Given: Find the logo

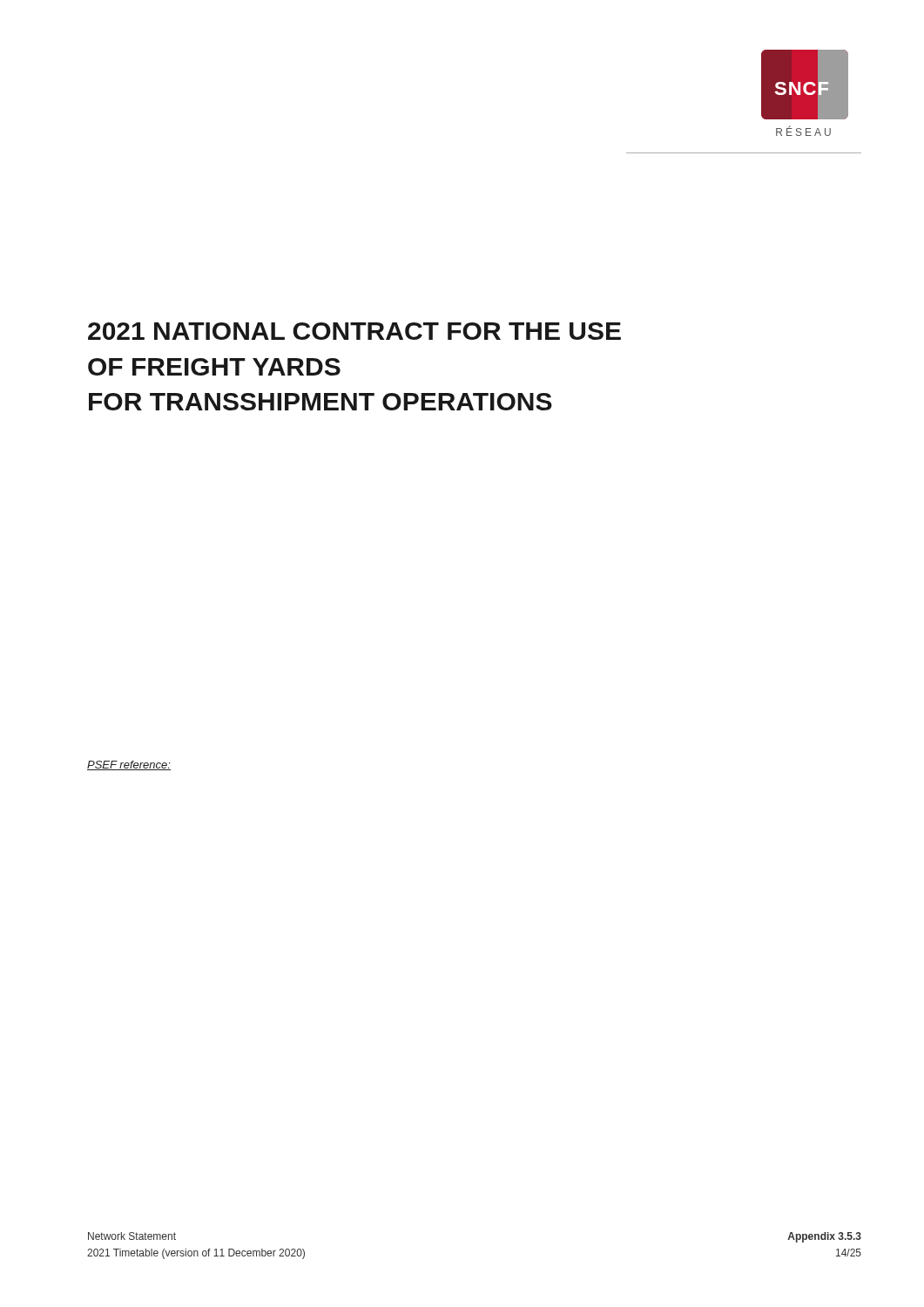Looking at the screenshot, I should click(x=809, y=93).
